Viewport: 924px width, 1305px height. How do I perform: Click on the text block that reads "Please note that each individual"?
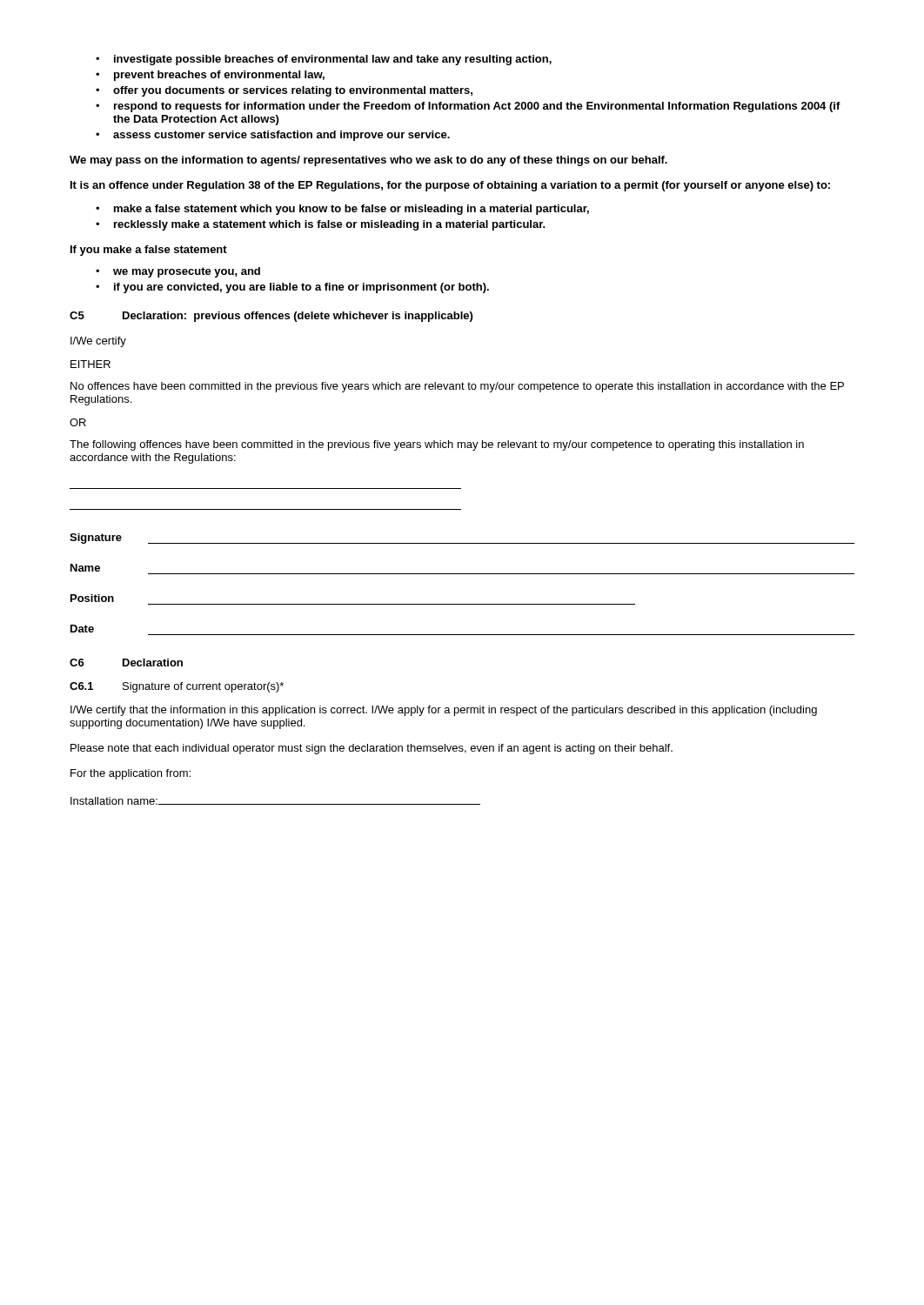[x=462, y=748]
